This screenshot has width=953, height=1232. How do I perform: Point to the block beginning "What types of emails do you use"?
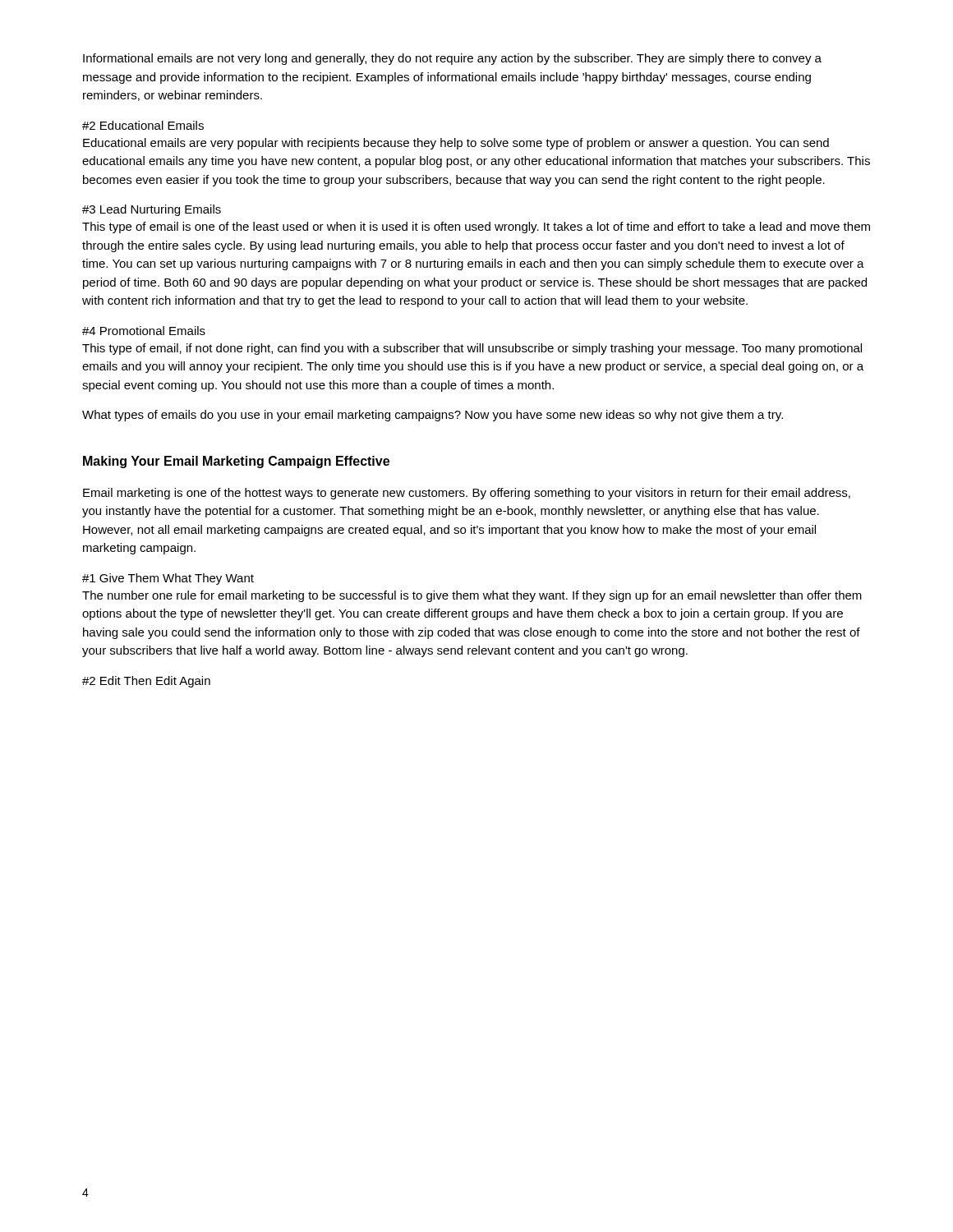tap(433, 414)
